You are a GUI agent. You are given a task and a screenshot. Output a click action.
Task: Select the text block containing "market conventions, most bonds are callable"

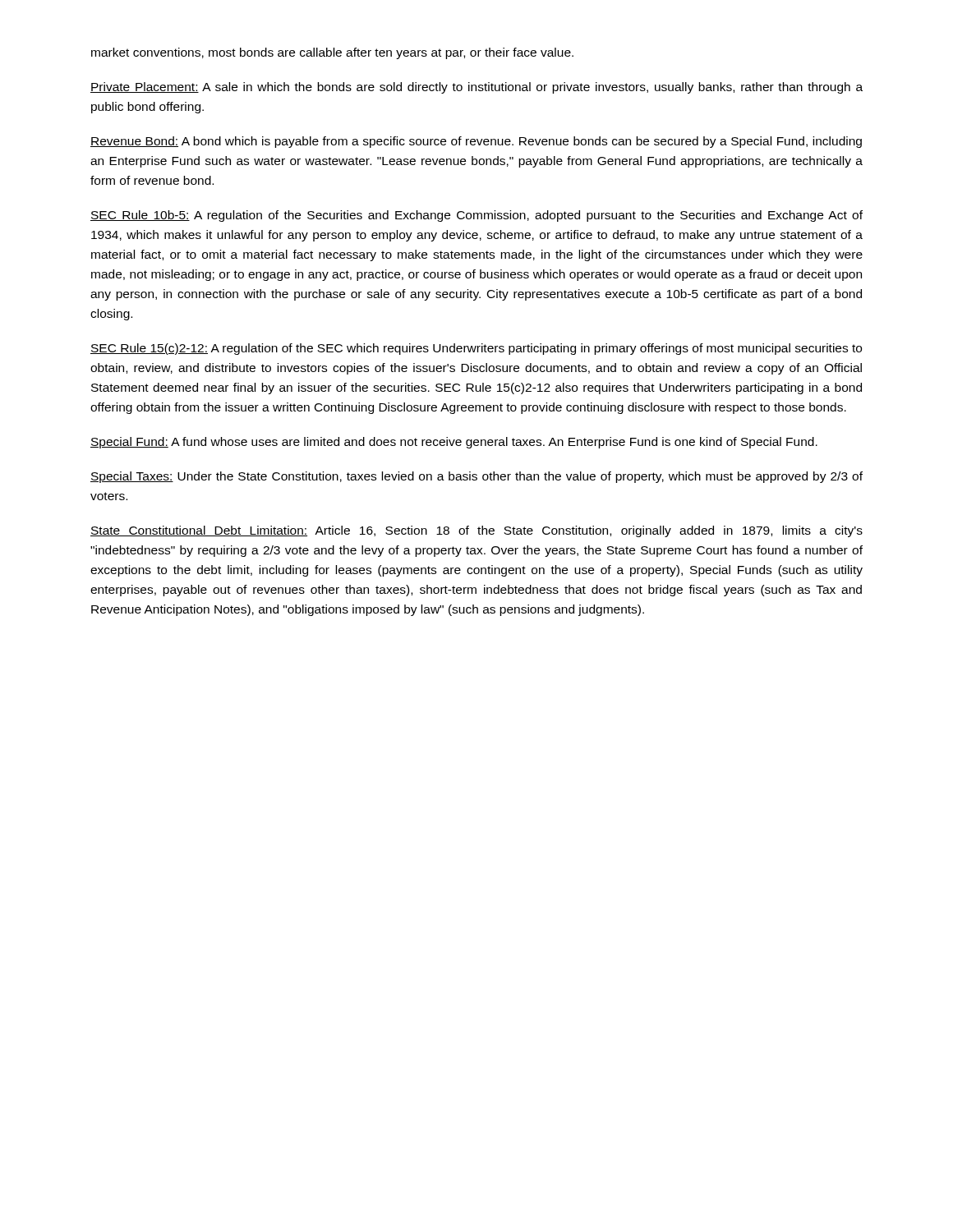pos(332,52)
